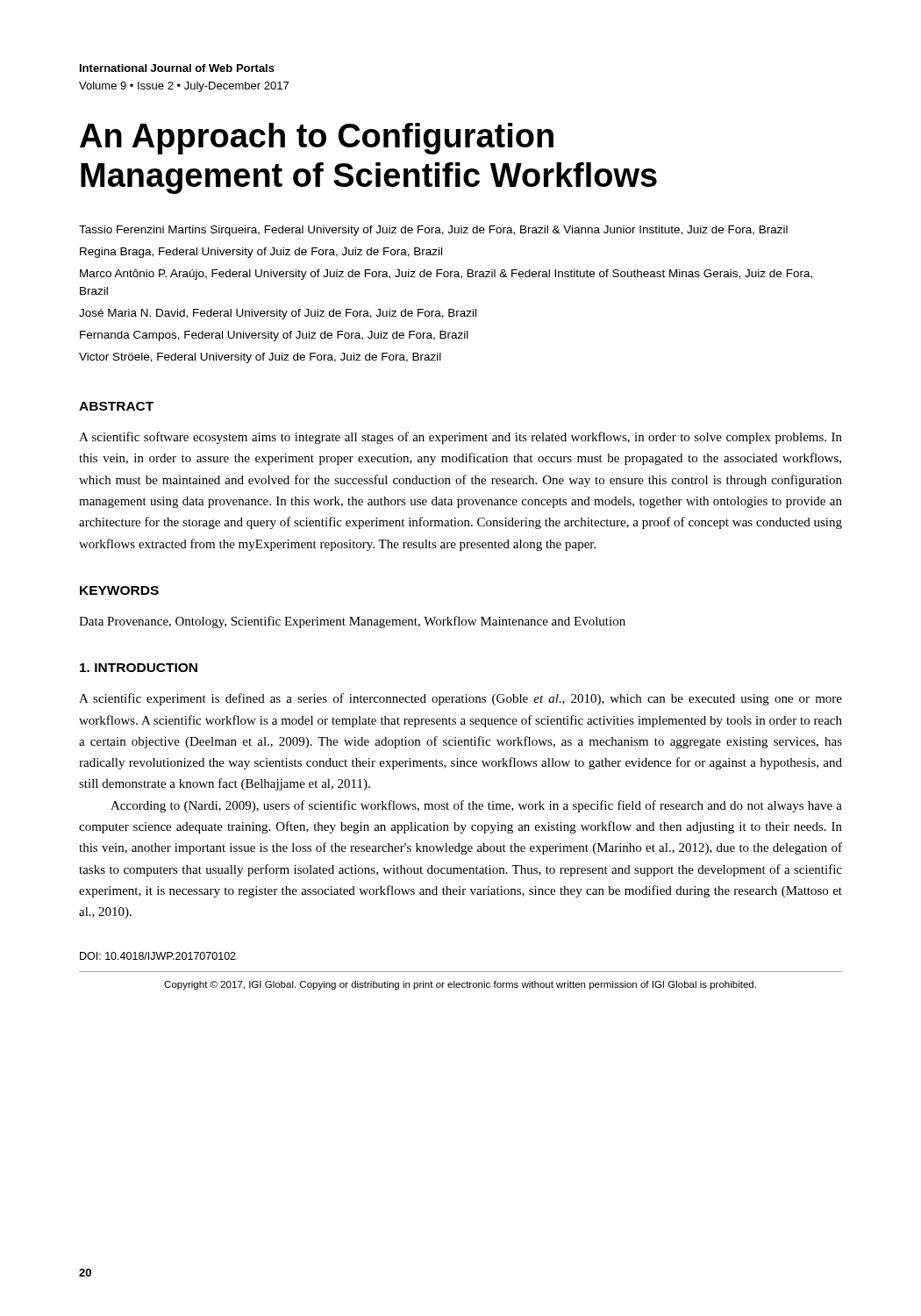Image resolution: width=921 pixels, height=1316 pixels.
Task: Point to the passage starting "1. INTRODUCTION"
Action: (139, 667)
